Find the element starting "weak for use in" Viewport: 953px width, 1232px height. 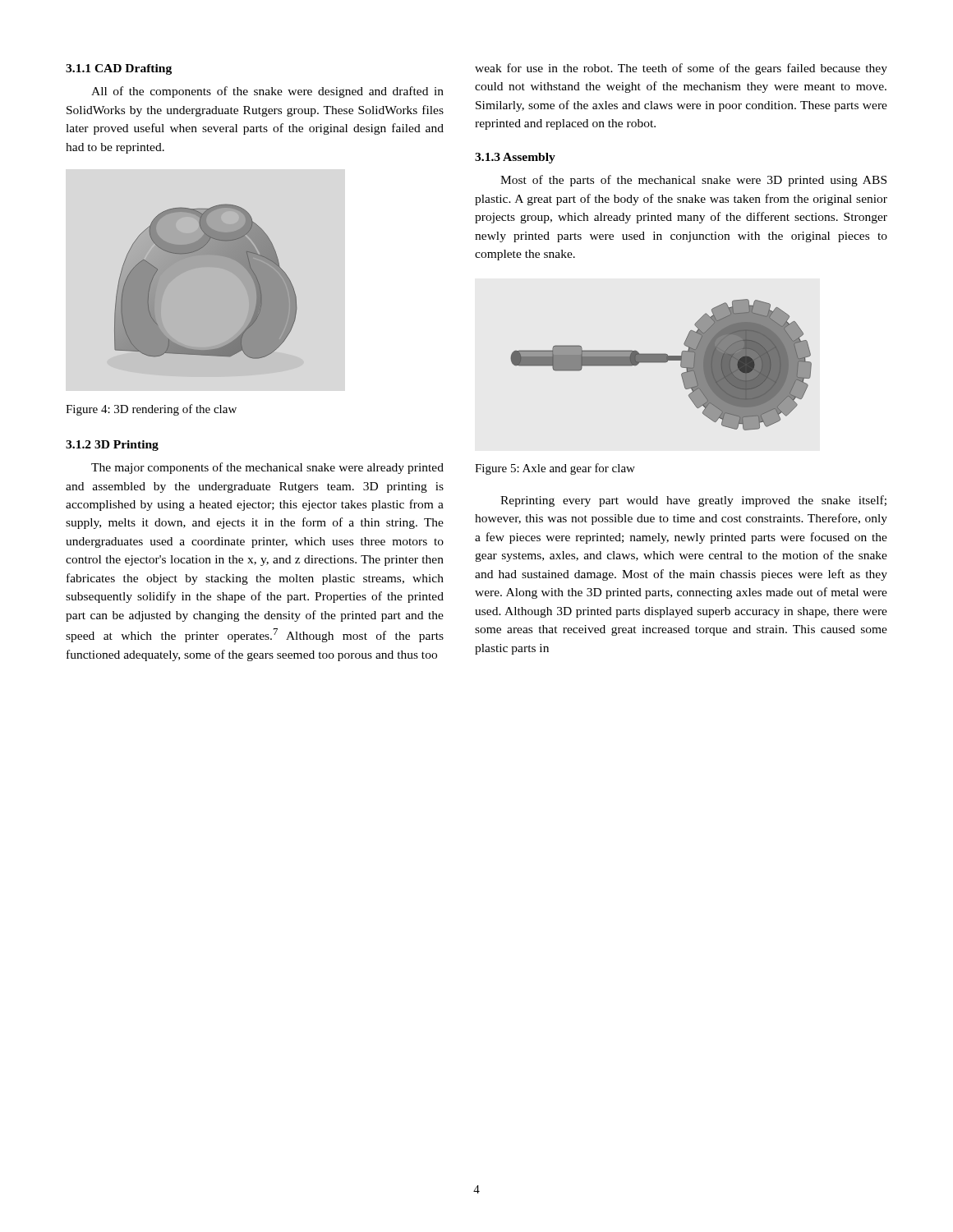coord(681,96)
